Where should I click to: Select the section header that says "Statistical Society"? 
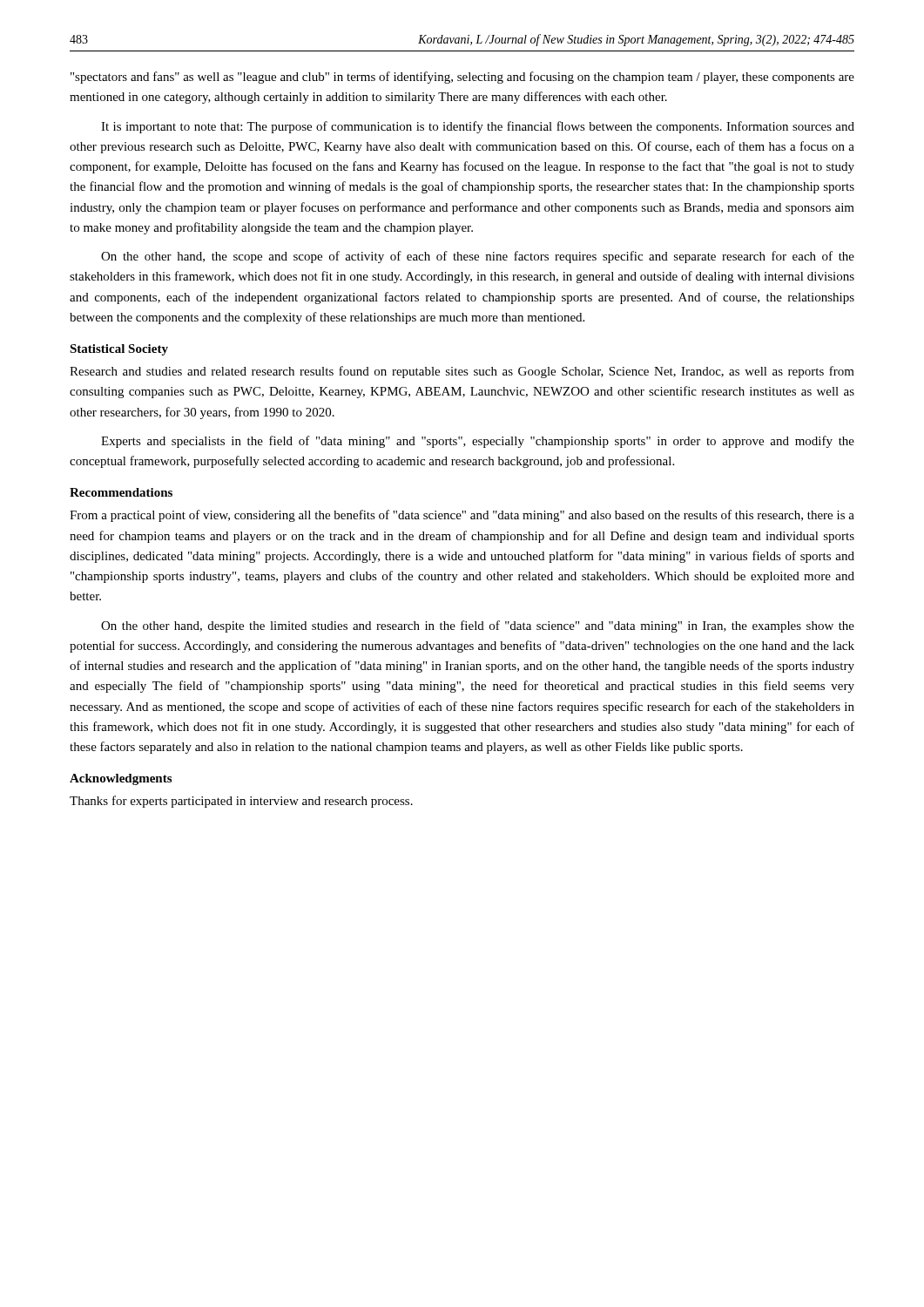pyautogui.click(x=119, y=349)
